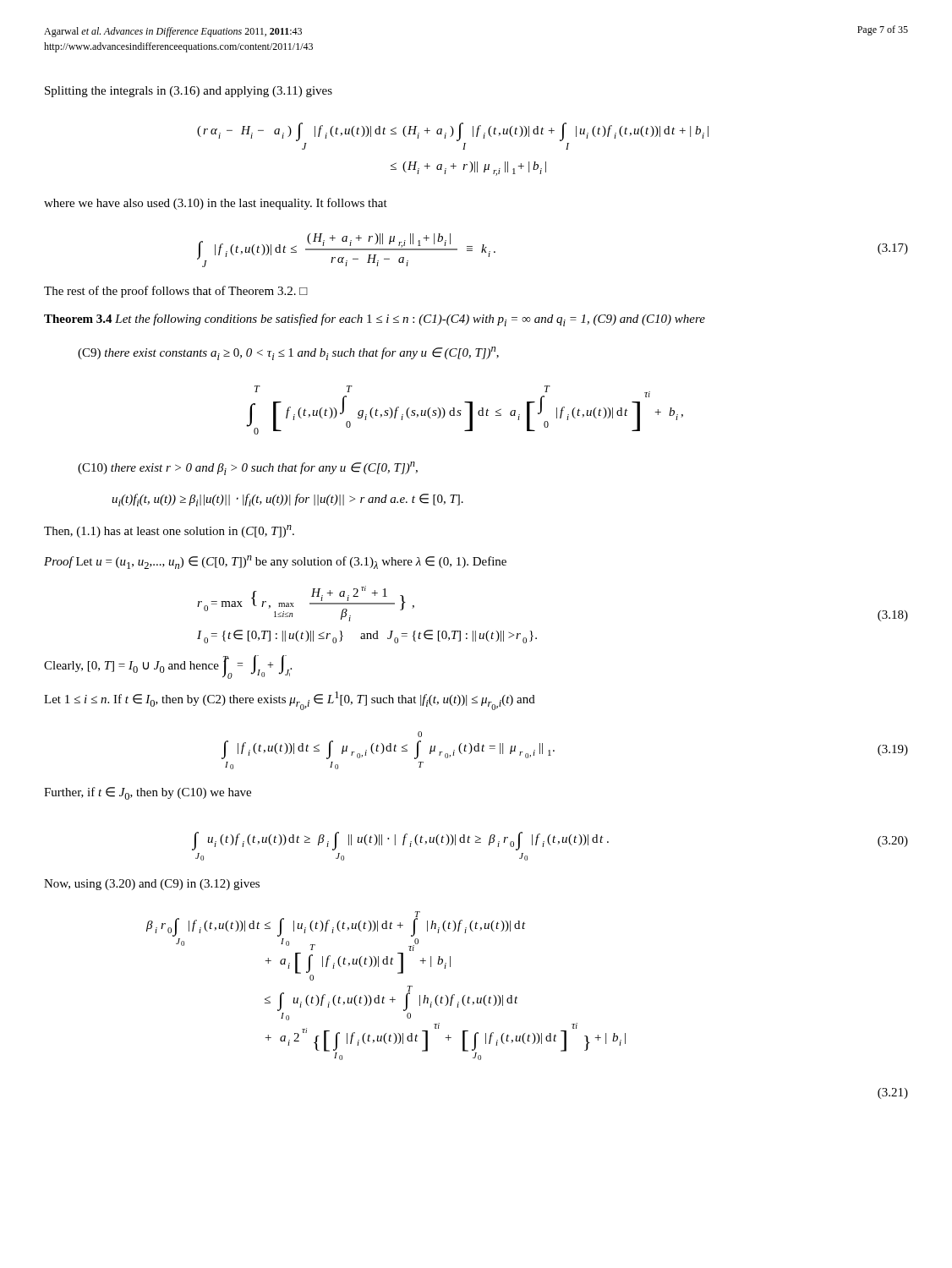Find the formula that says "β i r"
The width and height of the screenshot is (952, 1268).
(476, 1001)
